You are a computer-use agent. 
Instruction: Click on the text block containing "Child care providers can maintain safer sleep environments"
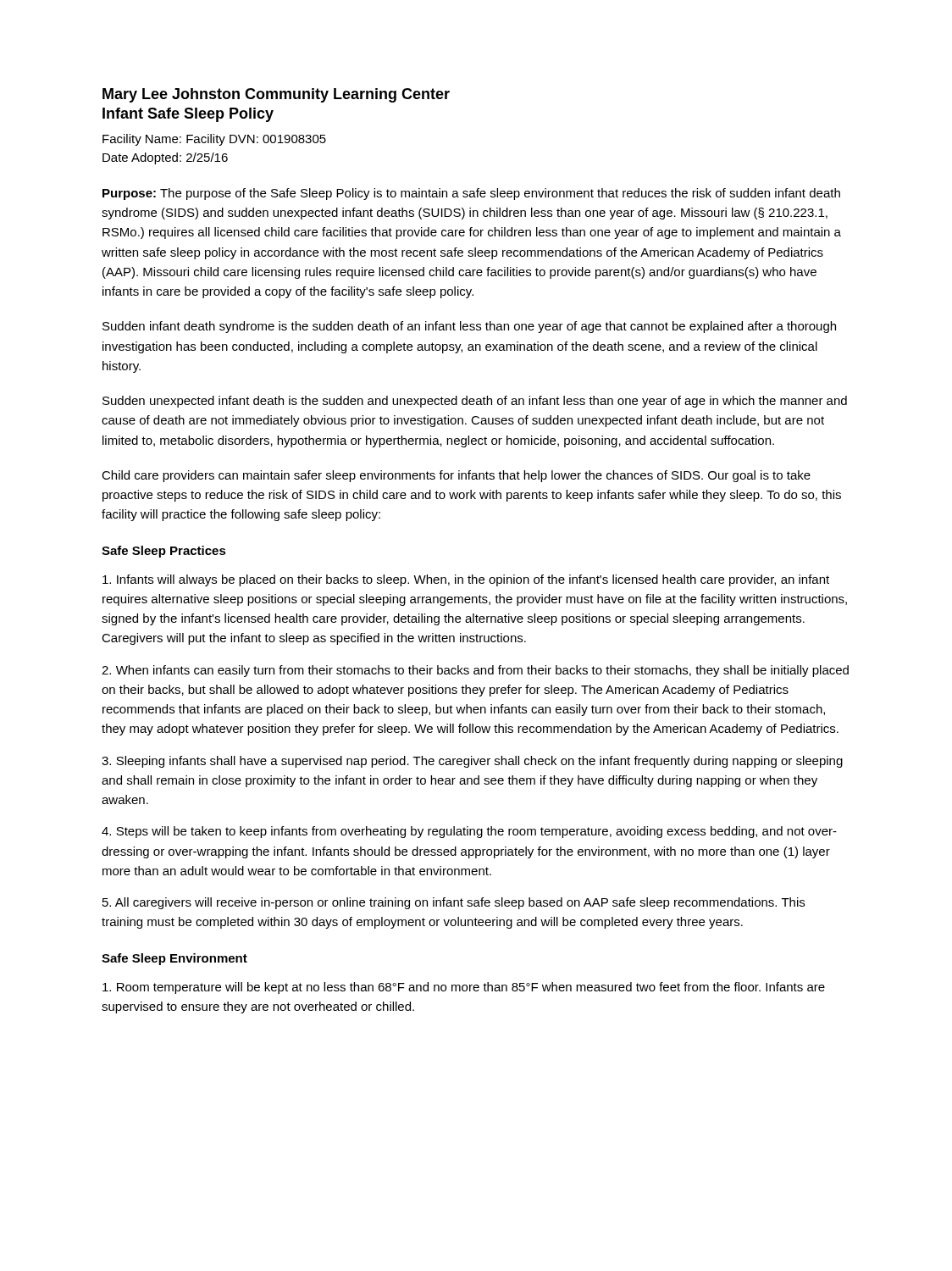click(472, 494)
